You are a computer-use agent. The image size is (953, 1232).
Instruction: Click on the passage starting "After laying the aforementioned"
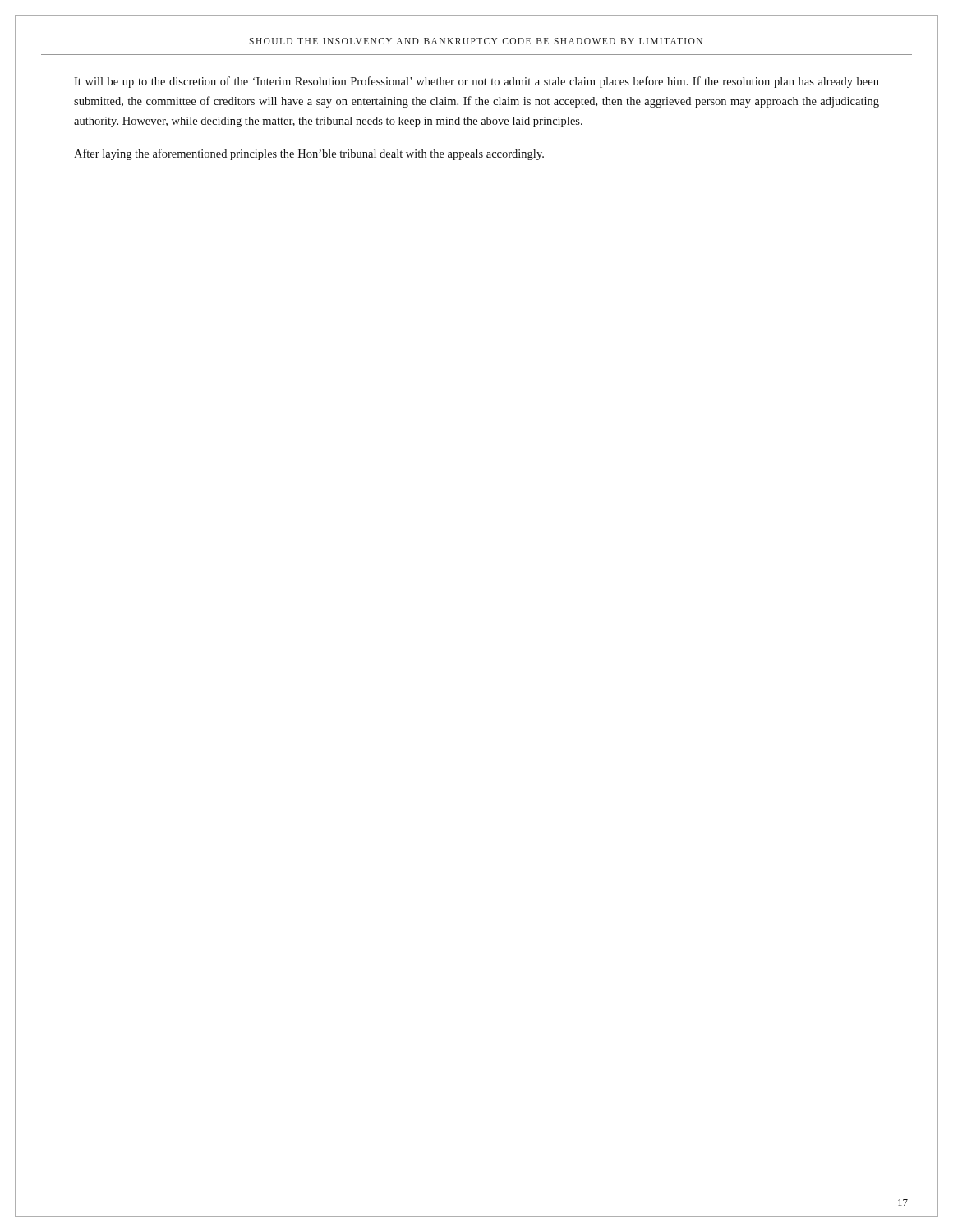pyautogui.click(x=309, y=153)
